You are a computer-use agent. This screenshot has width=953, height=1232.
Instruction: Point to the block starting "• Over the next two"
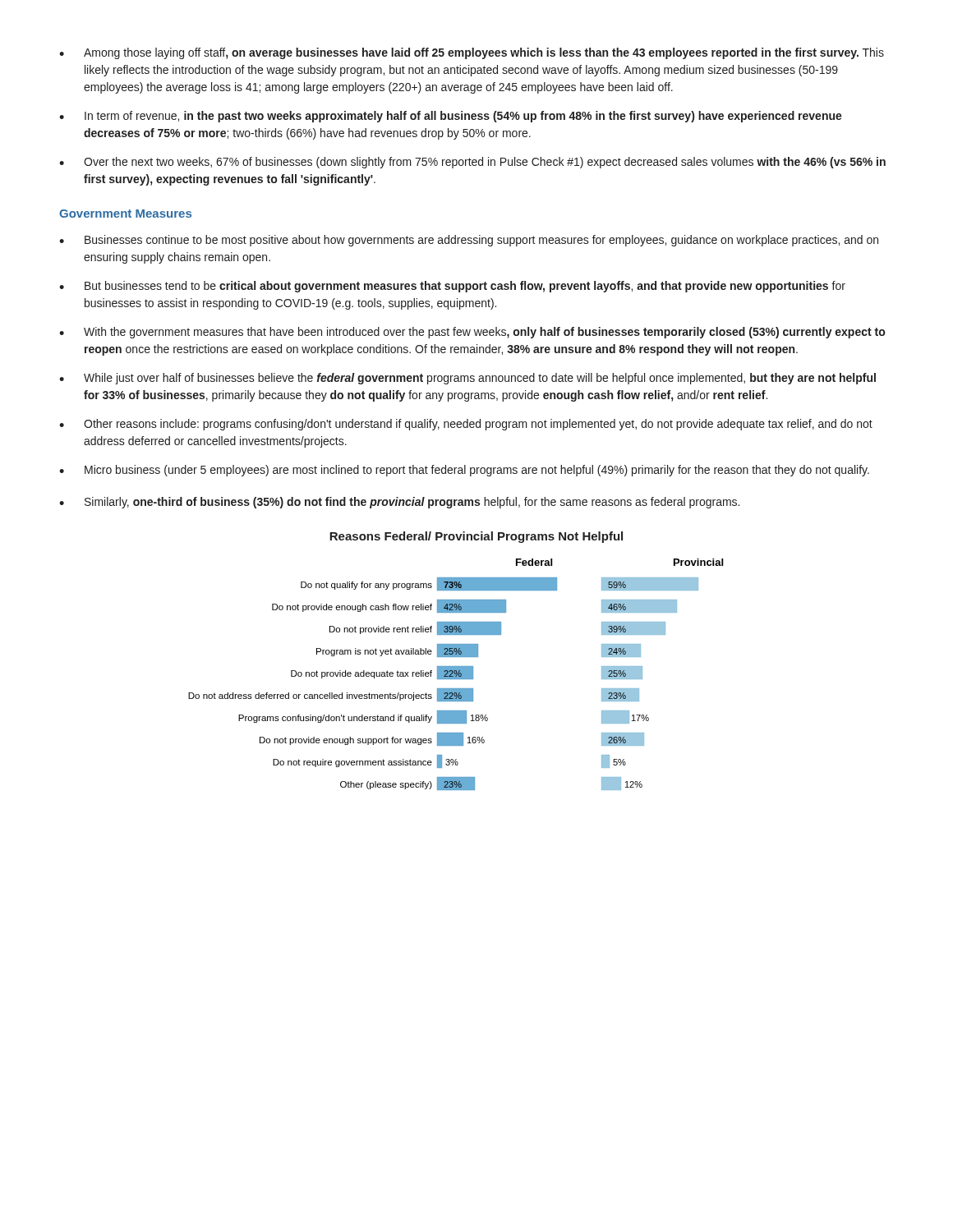coord(476,171)
